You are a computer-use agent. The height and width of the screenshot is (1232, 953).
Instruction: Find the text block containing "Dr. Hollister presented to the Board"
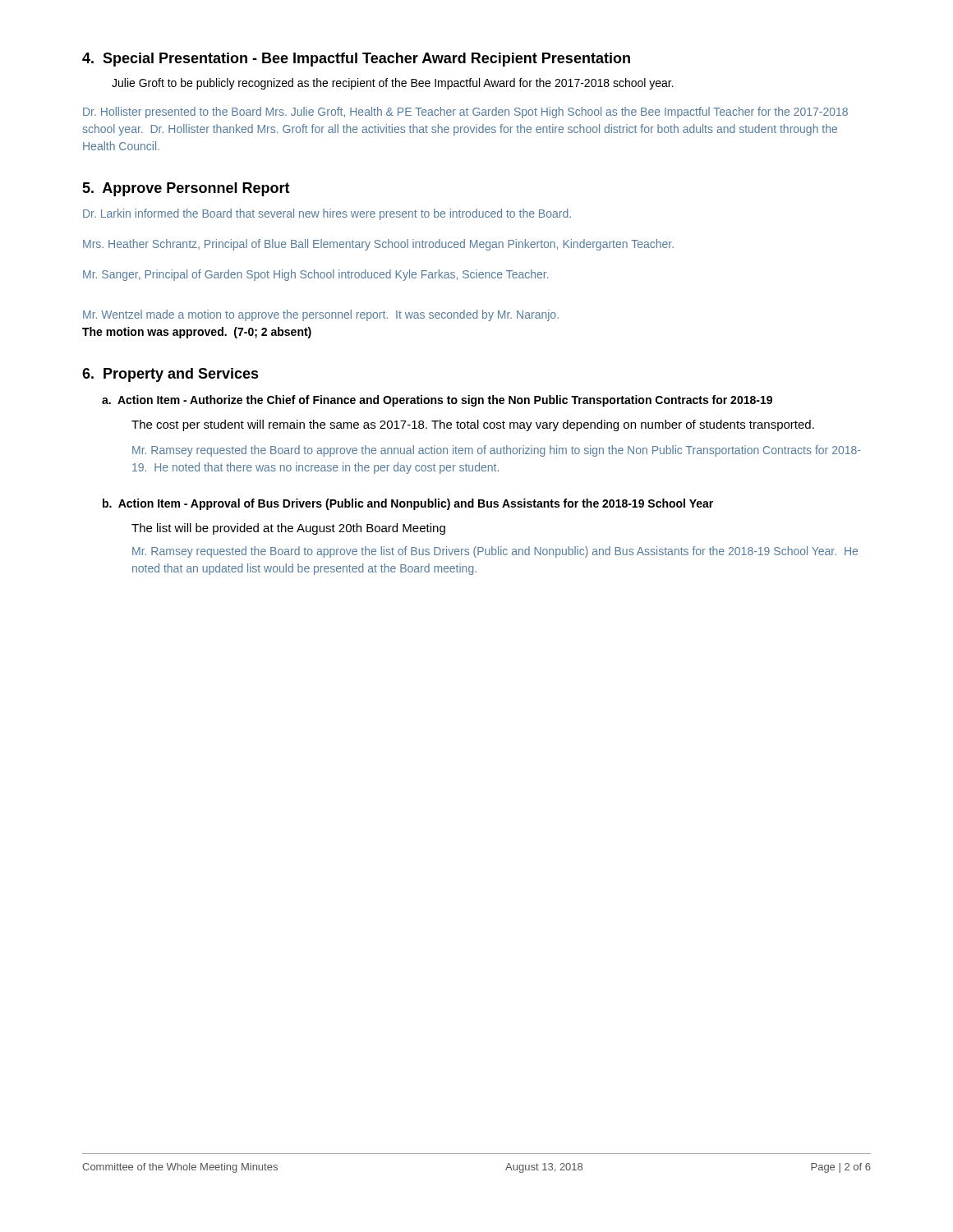(465, 129)
